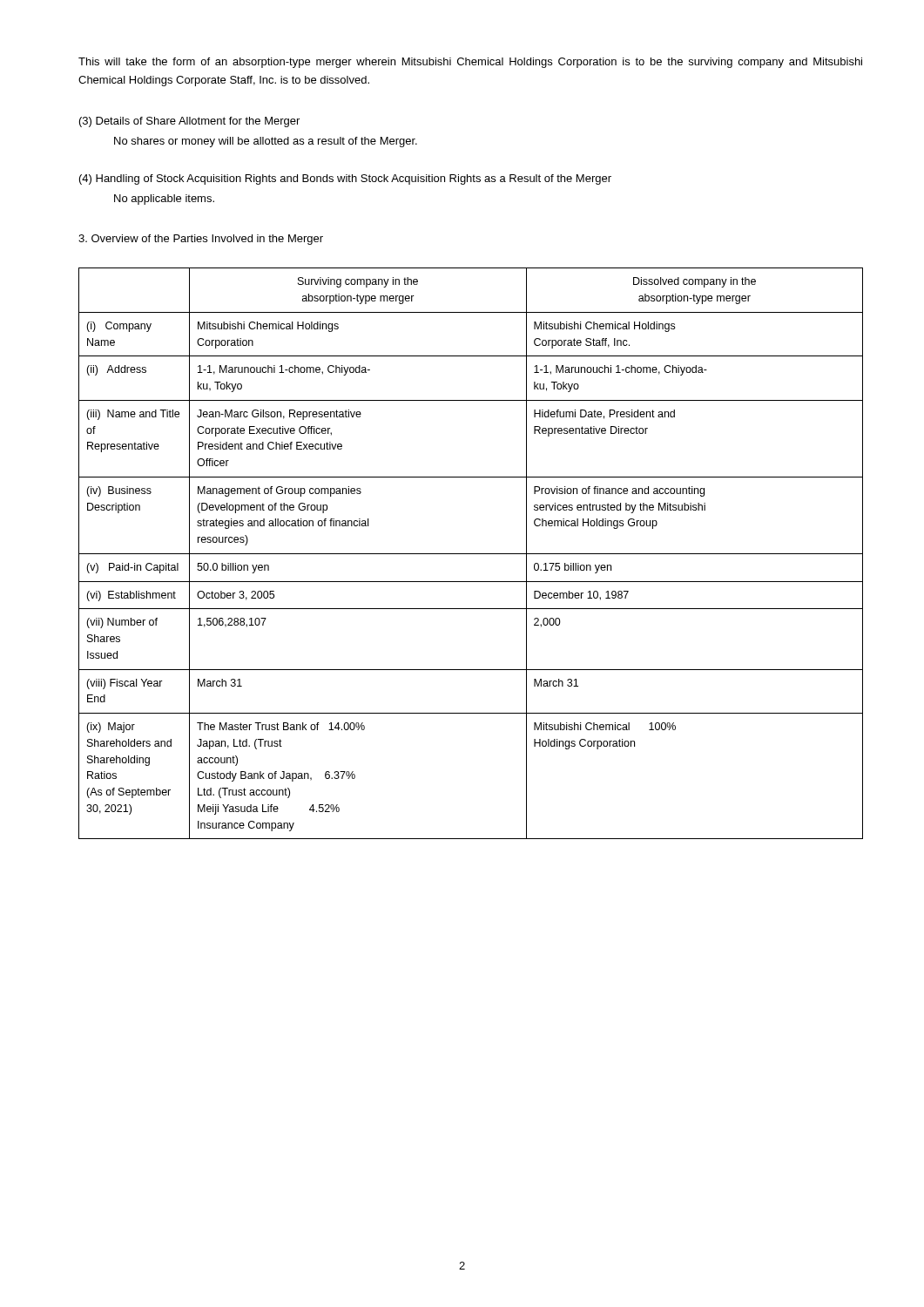Find "(3) Details of Share Allotment for the Merger" on this page
This screenshot has height=1307, width=924.
pyautogui.click(x=189, y=121)
